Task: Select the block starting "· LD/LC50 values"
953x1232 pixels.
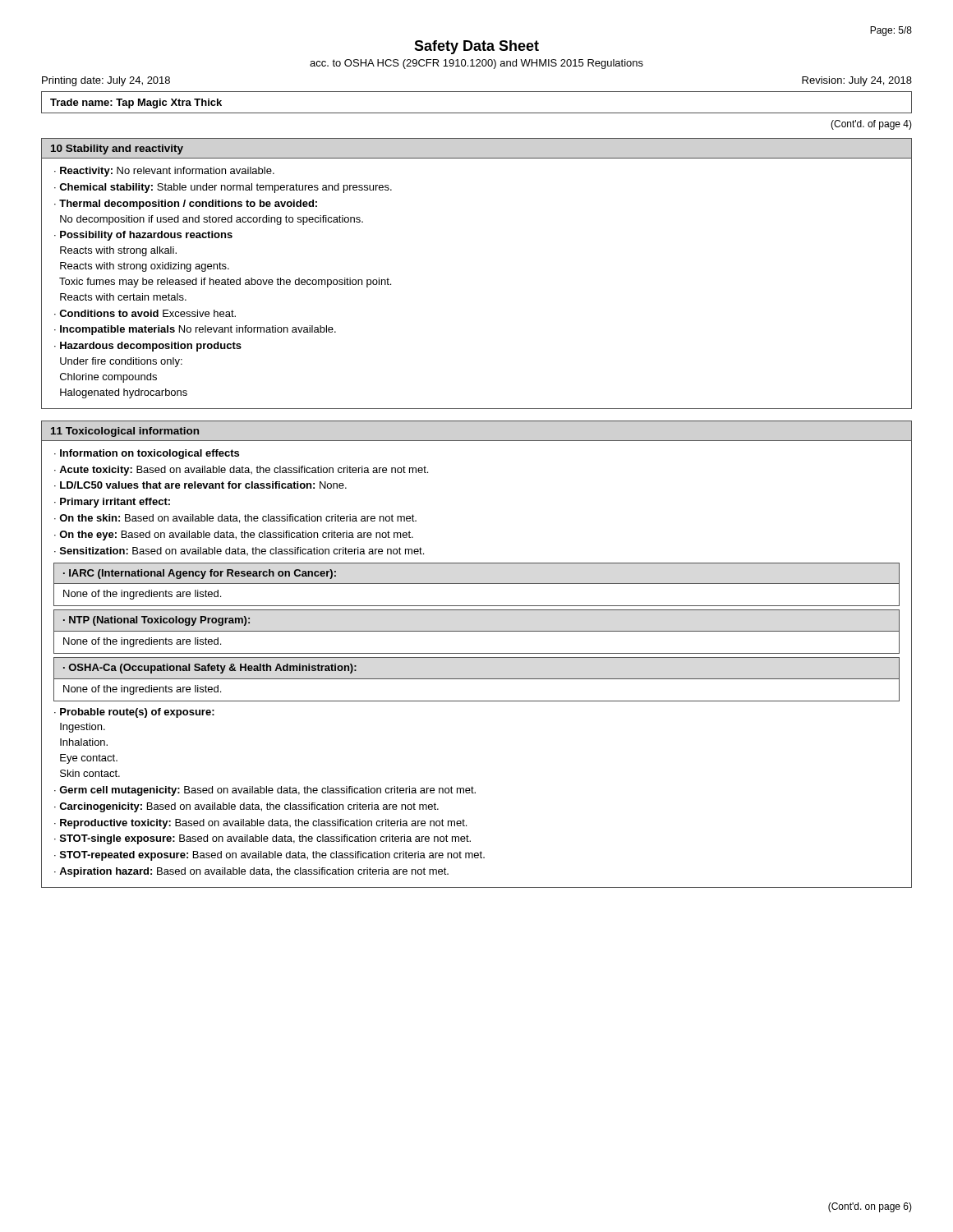Action: tap(200, 485)
